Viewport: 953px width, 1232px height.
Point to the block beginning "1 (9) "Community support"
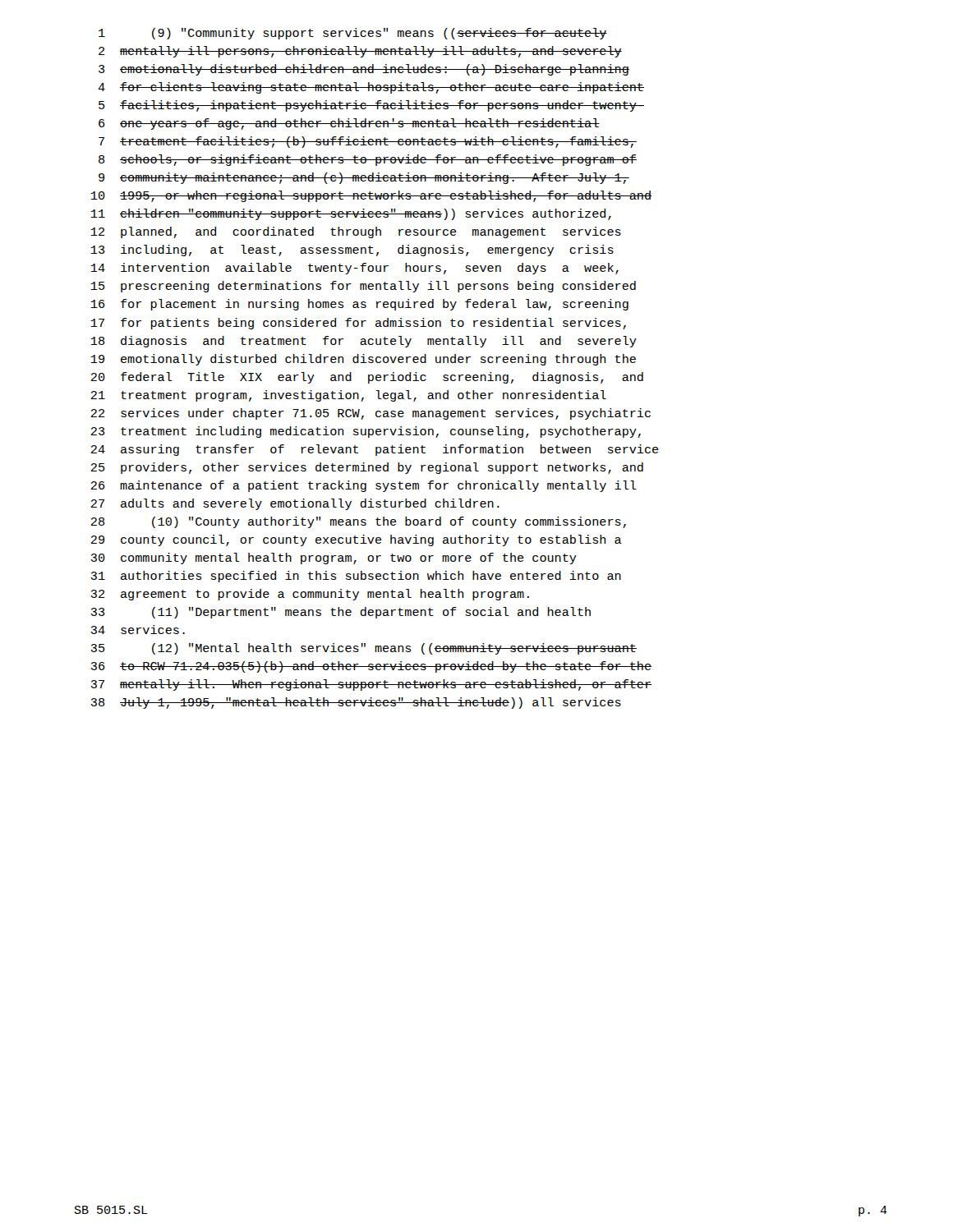pos(481,269)
